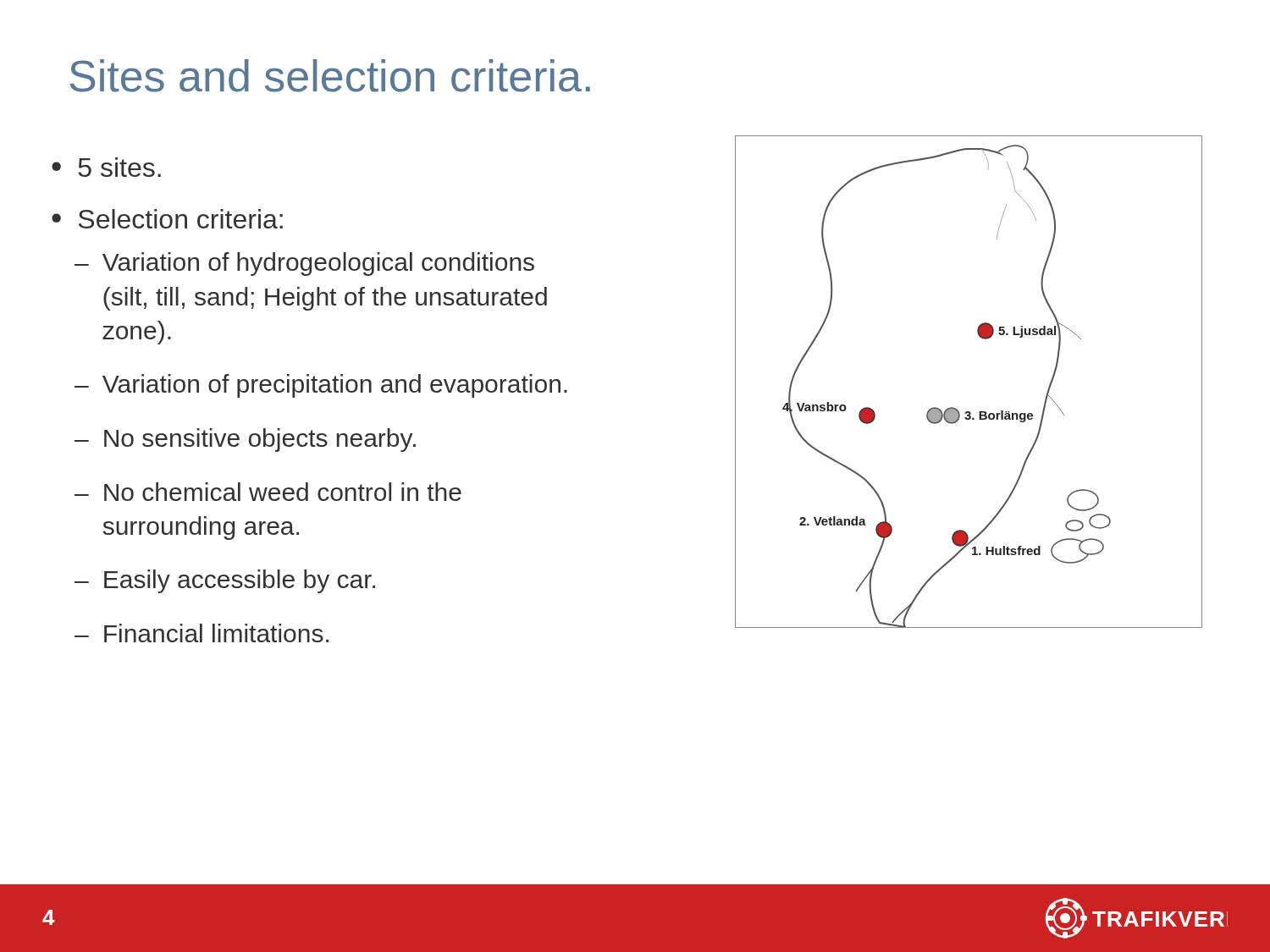The image size is (1270, 952).
Task: Click the title that begins "Sites and selection"
Action: tap(331, 76)
